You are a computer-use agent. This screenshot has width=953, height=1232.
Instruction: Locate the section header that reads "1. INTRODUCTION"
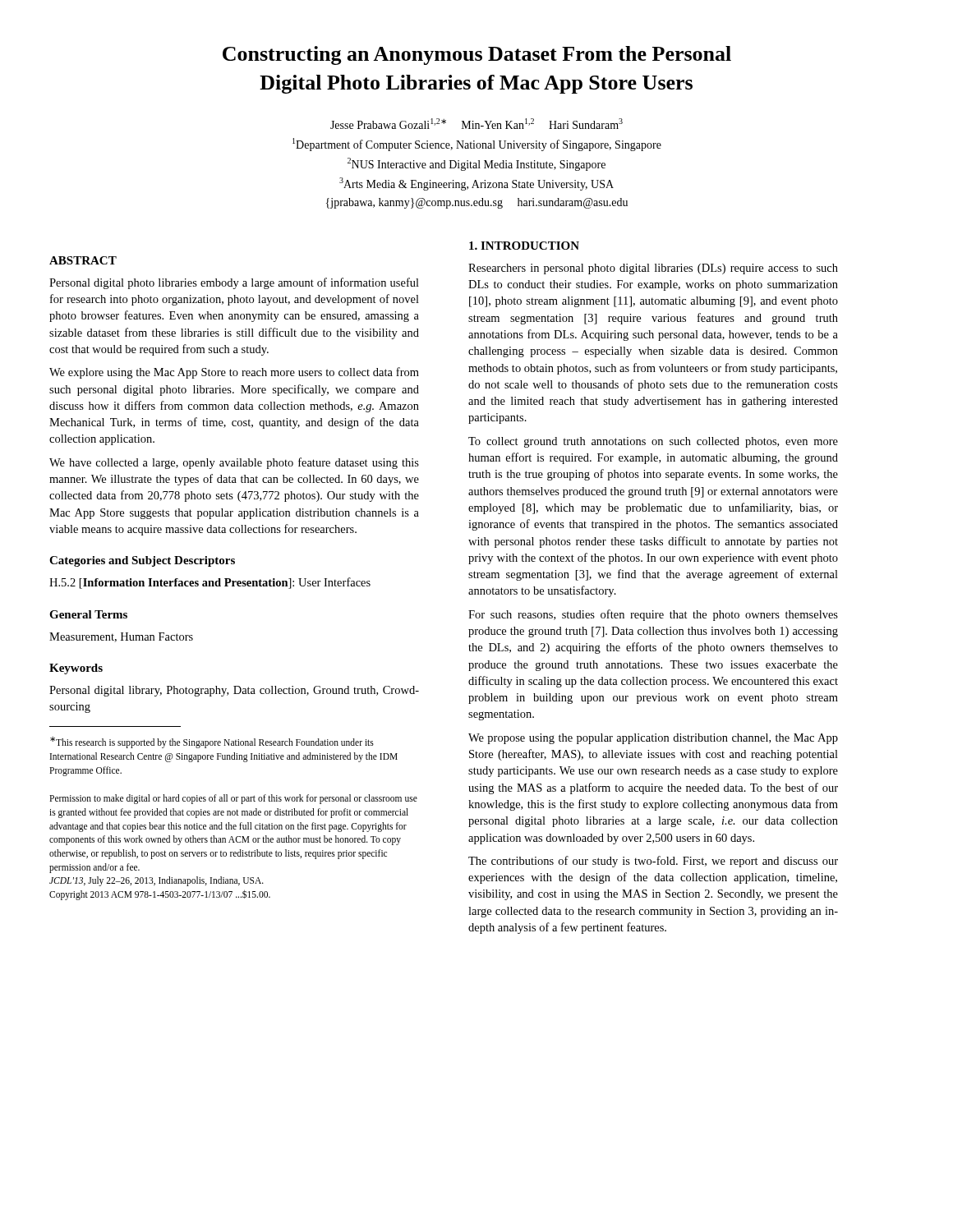(524, 246)
